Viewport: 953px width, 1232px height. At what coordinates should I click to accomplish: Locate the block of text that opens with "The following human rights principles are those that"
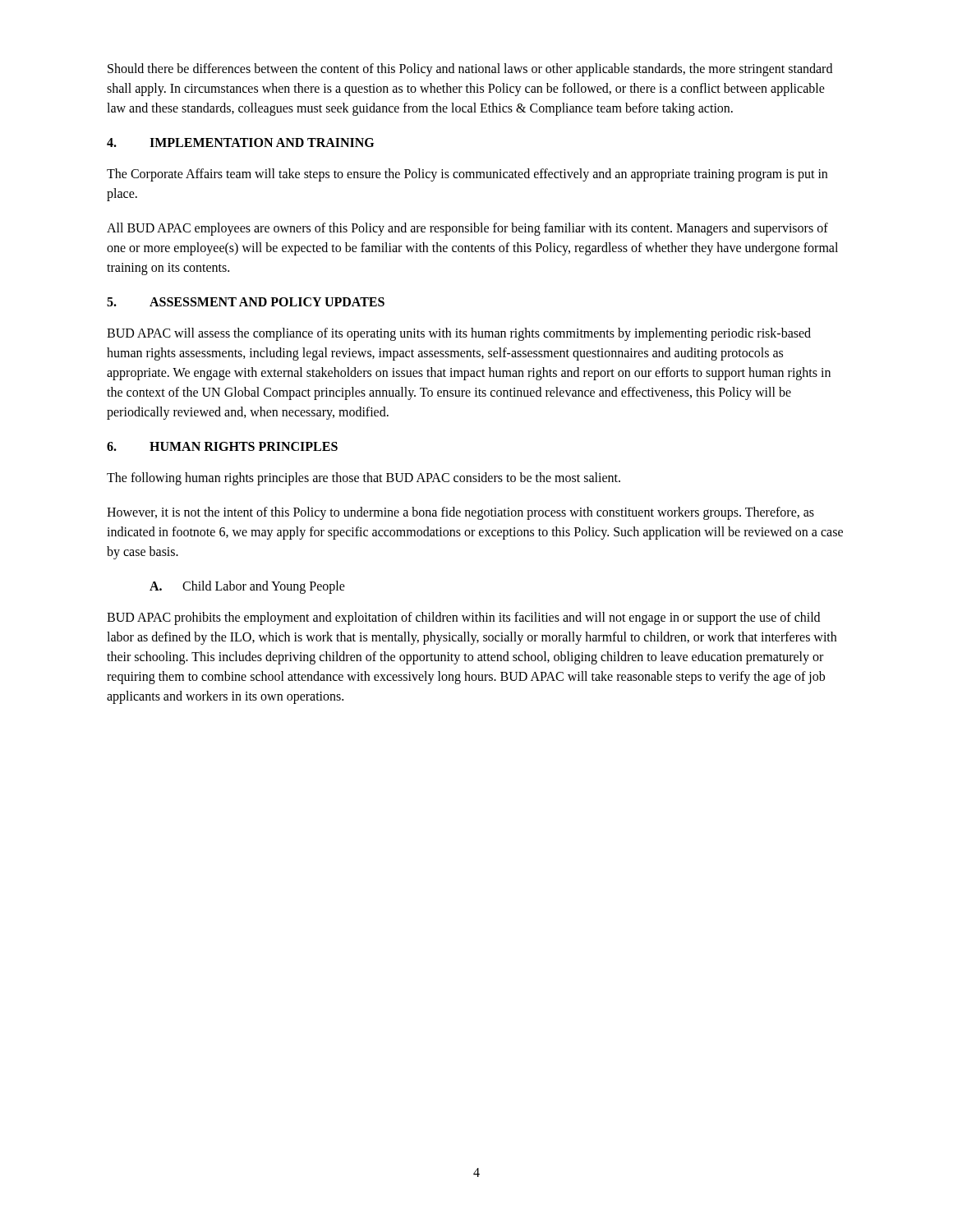click(364, 478)
